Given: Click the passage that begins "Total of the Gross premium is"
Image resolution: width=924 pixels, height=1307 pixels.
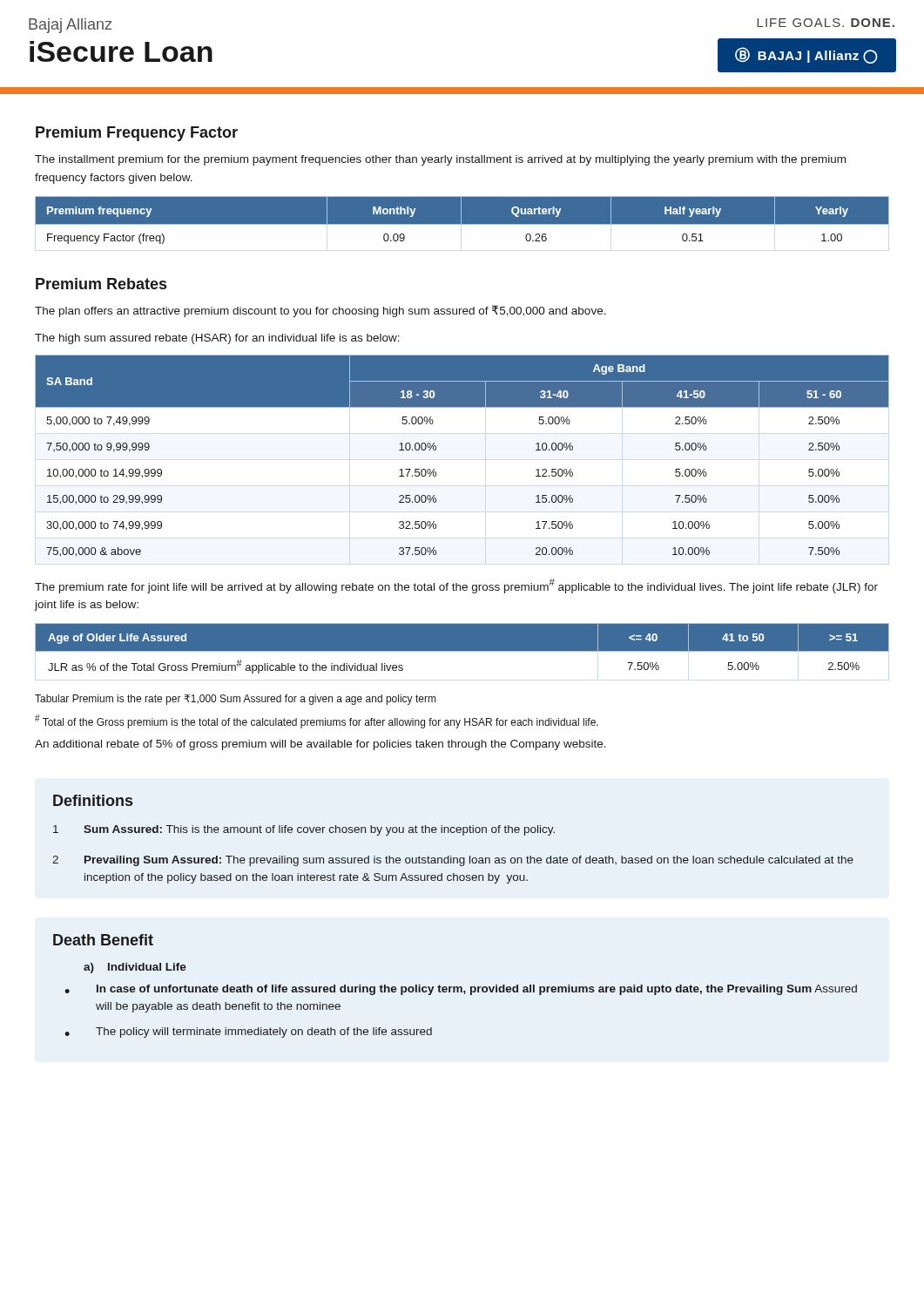Looking at the screenshot, I should pos(462,721).
